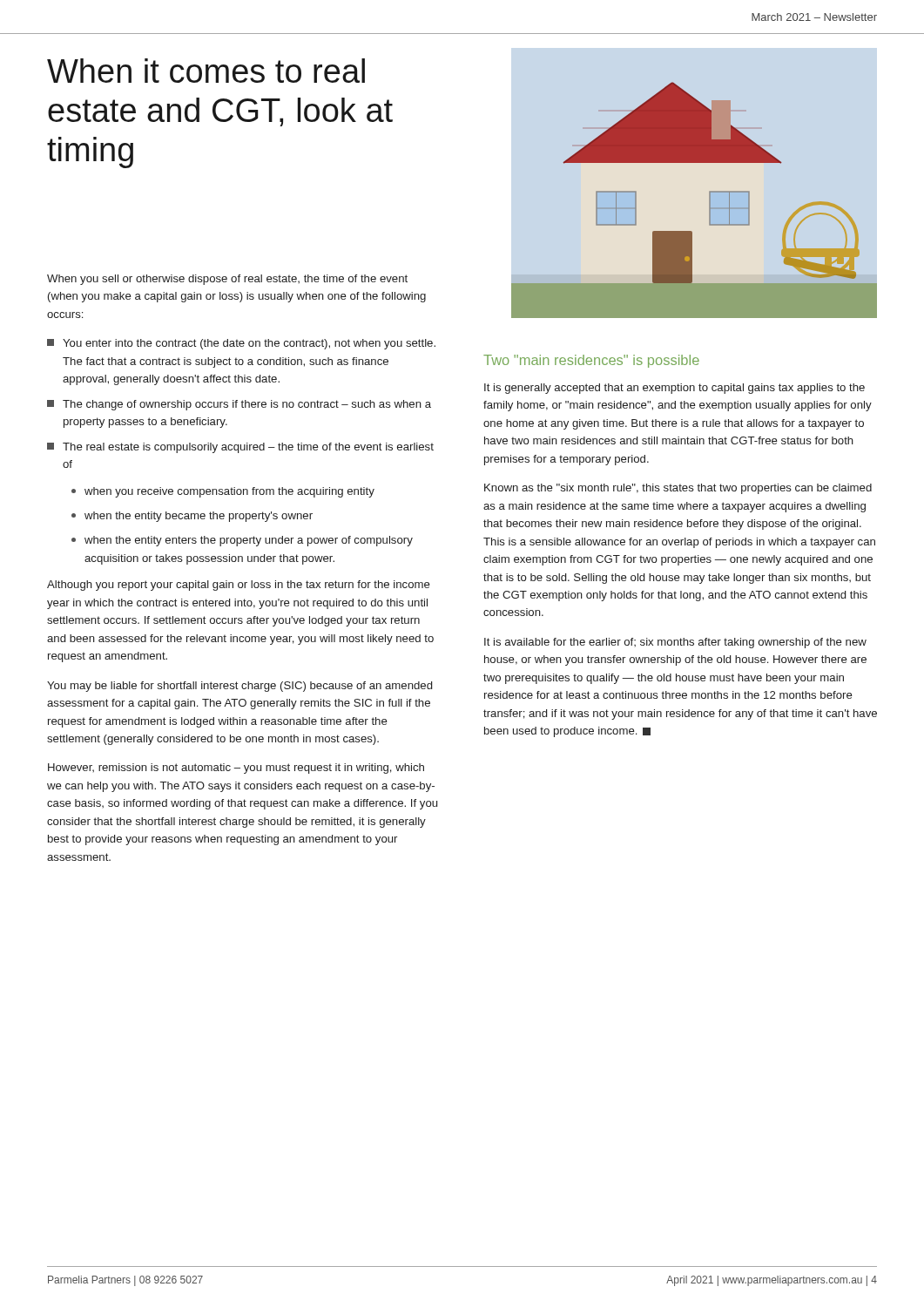Find the block starting "when the entity enters"
This screenshot has width=924, height=1307.
tap(255, 550)
